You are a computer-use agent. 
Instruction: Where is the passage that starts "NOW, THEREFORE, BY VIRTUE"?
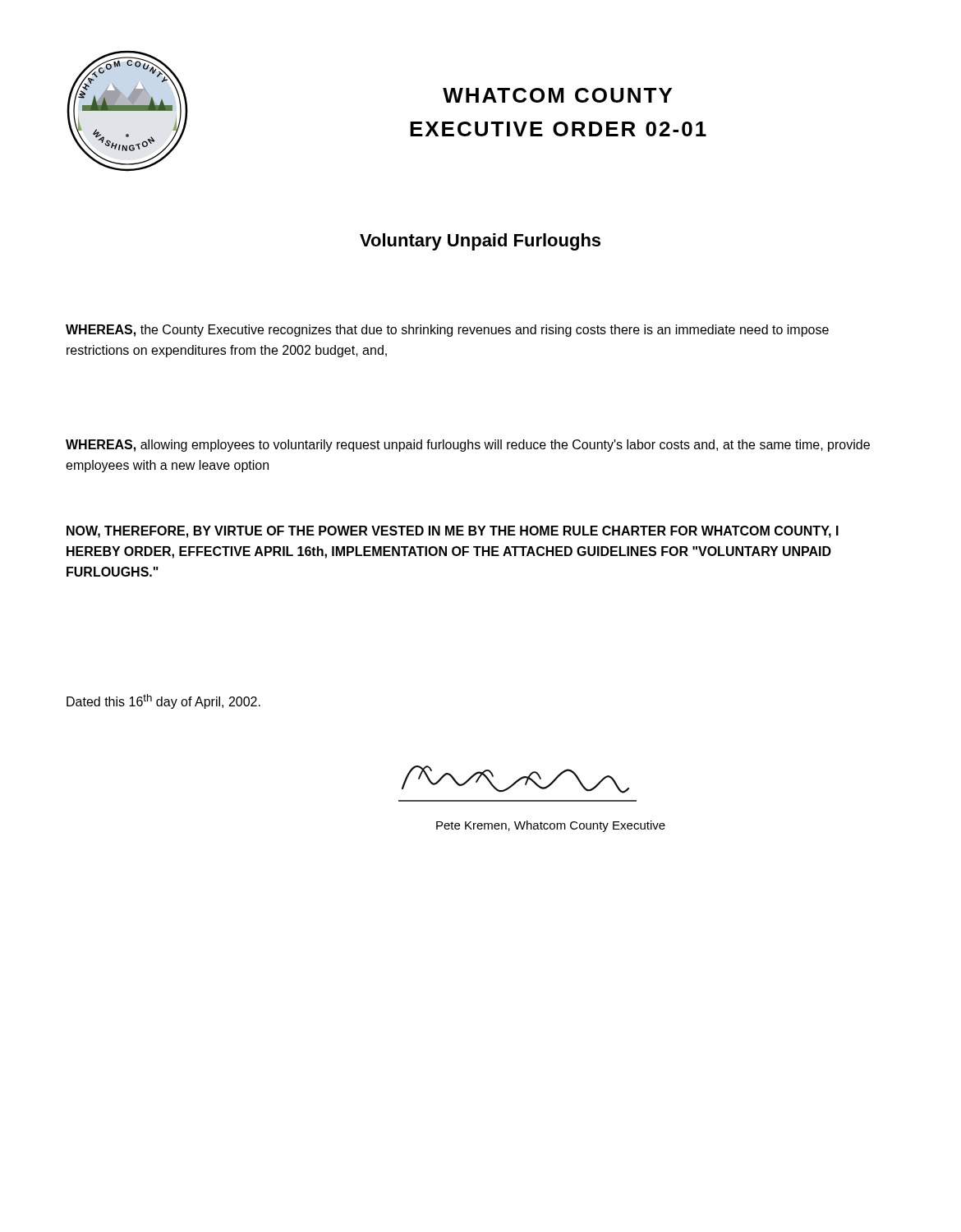click(452, 551)
